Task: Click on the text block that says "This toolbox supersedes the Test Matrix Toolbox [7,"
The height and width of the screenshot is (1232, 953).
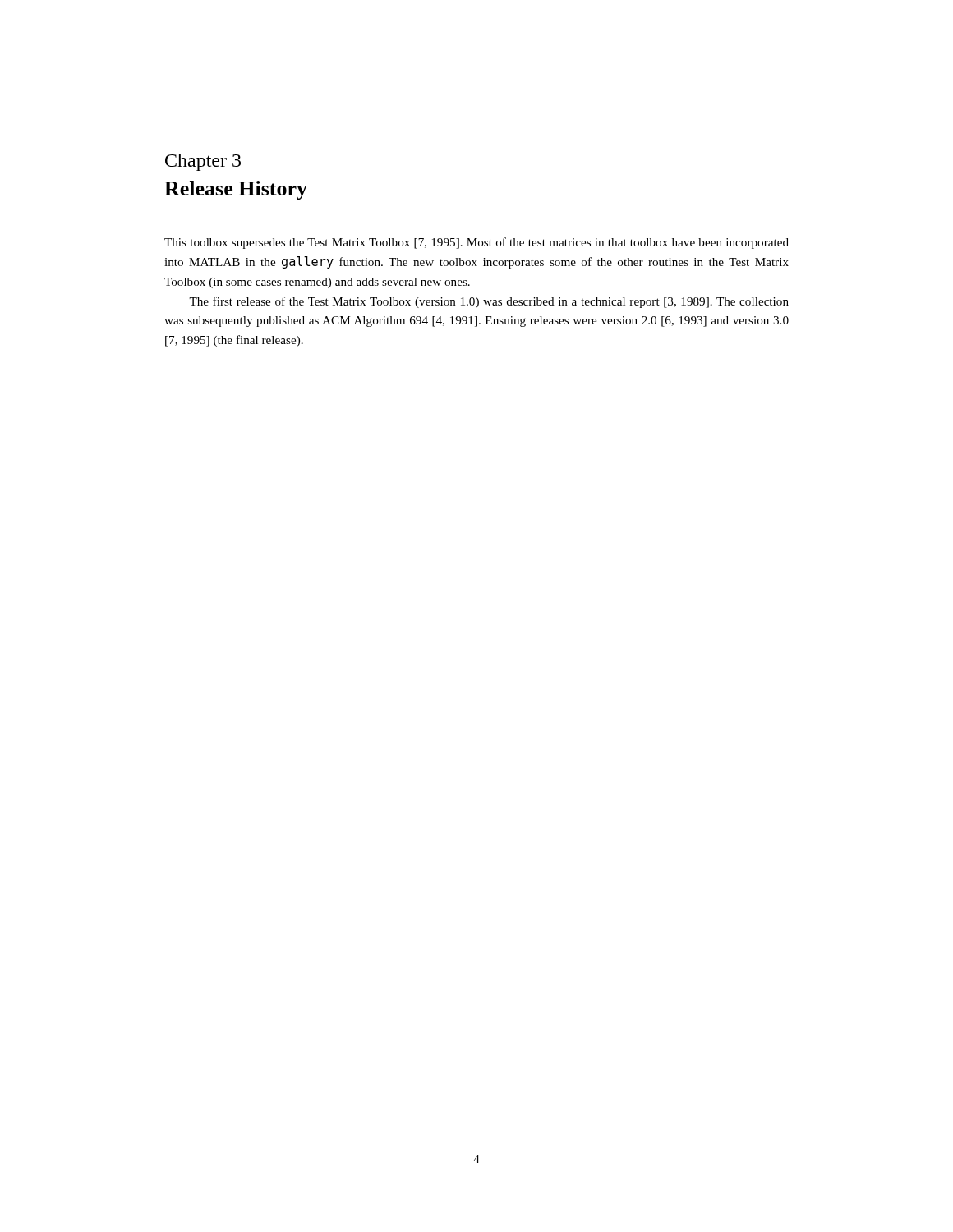Action: 476,291
